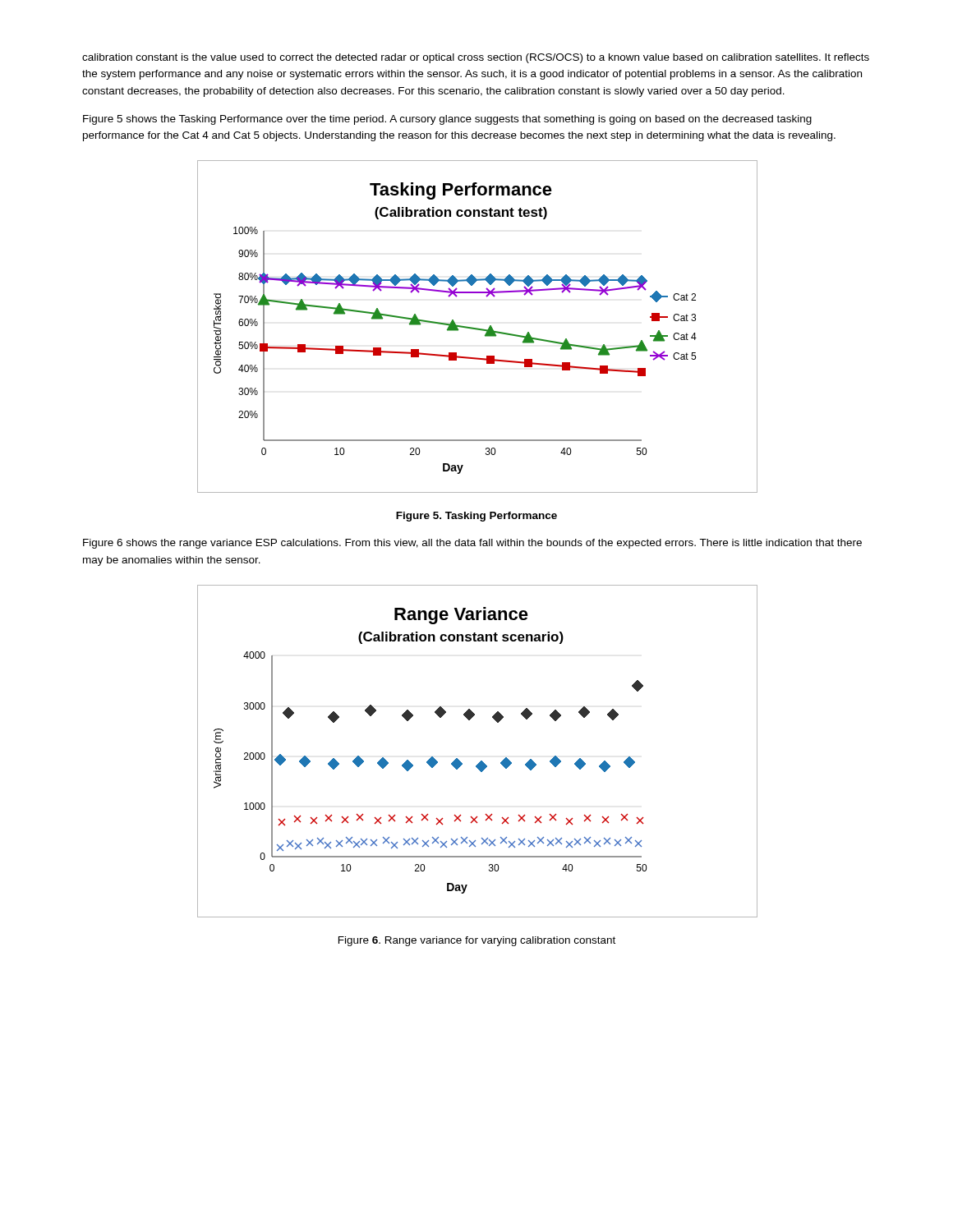
Task: Select the text starting "Figure 6. Range"
Action: tap(476, 940)
